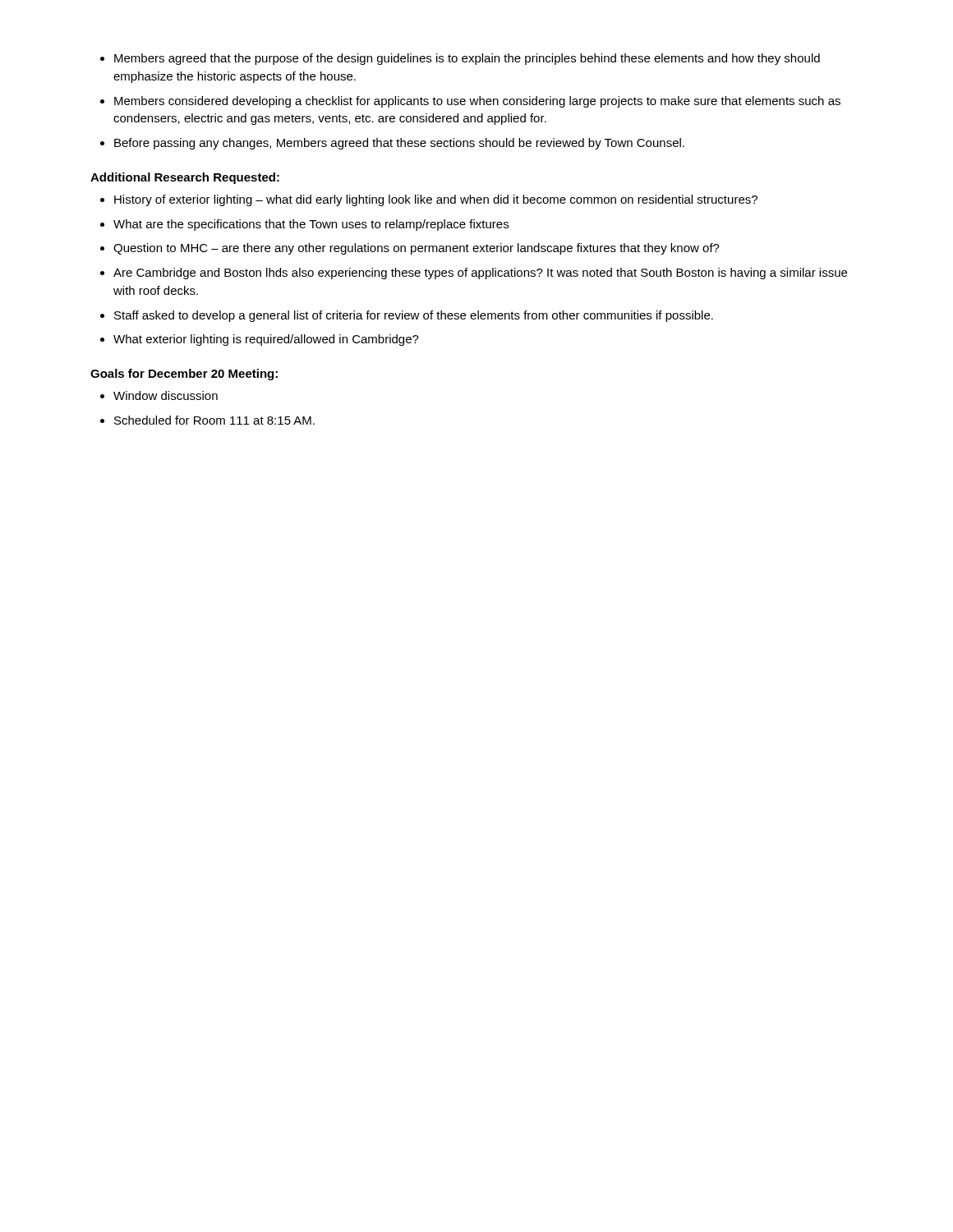
Task: Click on the list item containing "Are Cambridge and Boston lhds also experiencing"
Action: (488, 282)
